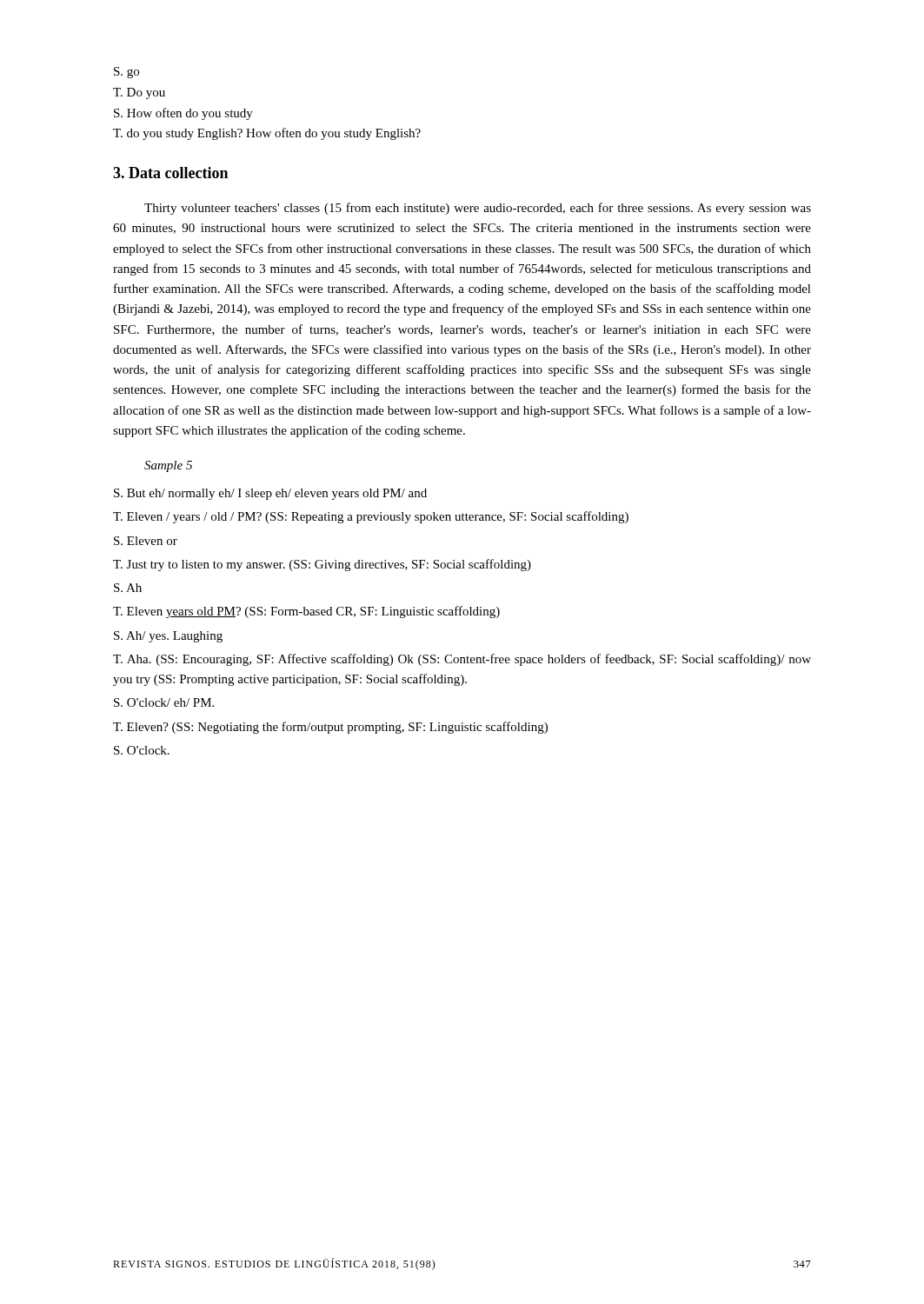Locate the text block starting "S. How often"

[183, 113]
